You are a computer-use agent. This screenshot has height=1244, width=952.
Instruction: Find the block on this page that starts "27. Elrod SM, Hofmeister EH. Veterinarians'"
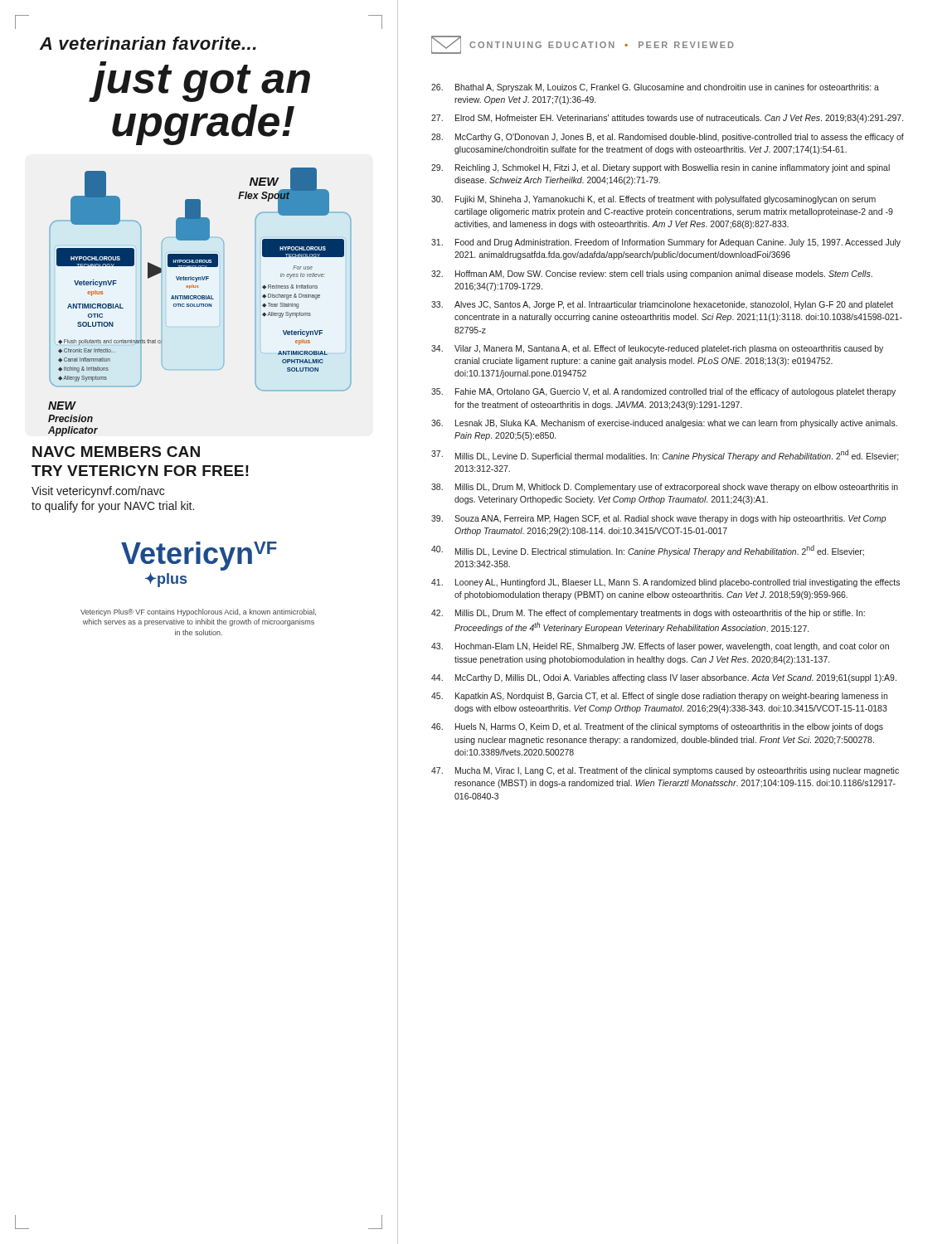[668, 119]
